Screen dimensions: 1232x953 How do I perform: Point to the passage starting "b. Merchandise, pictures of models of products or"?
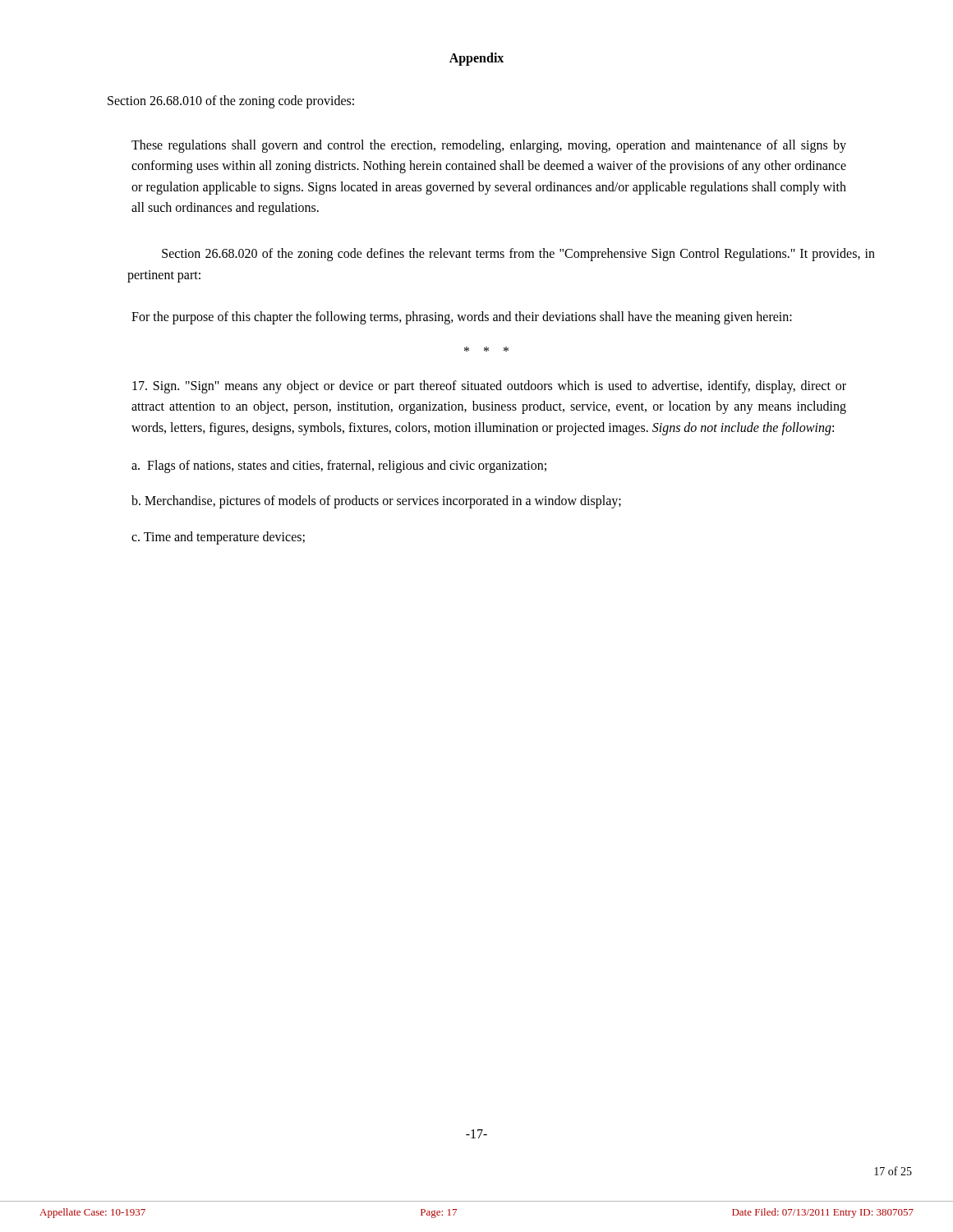pyautogui.click(x=377, y=501)
